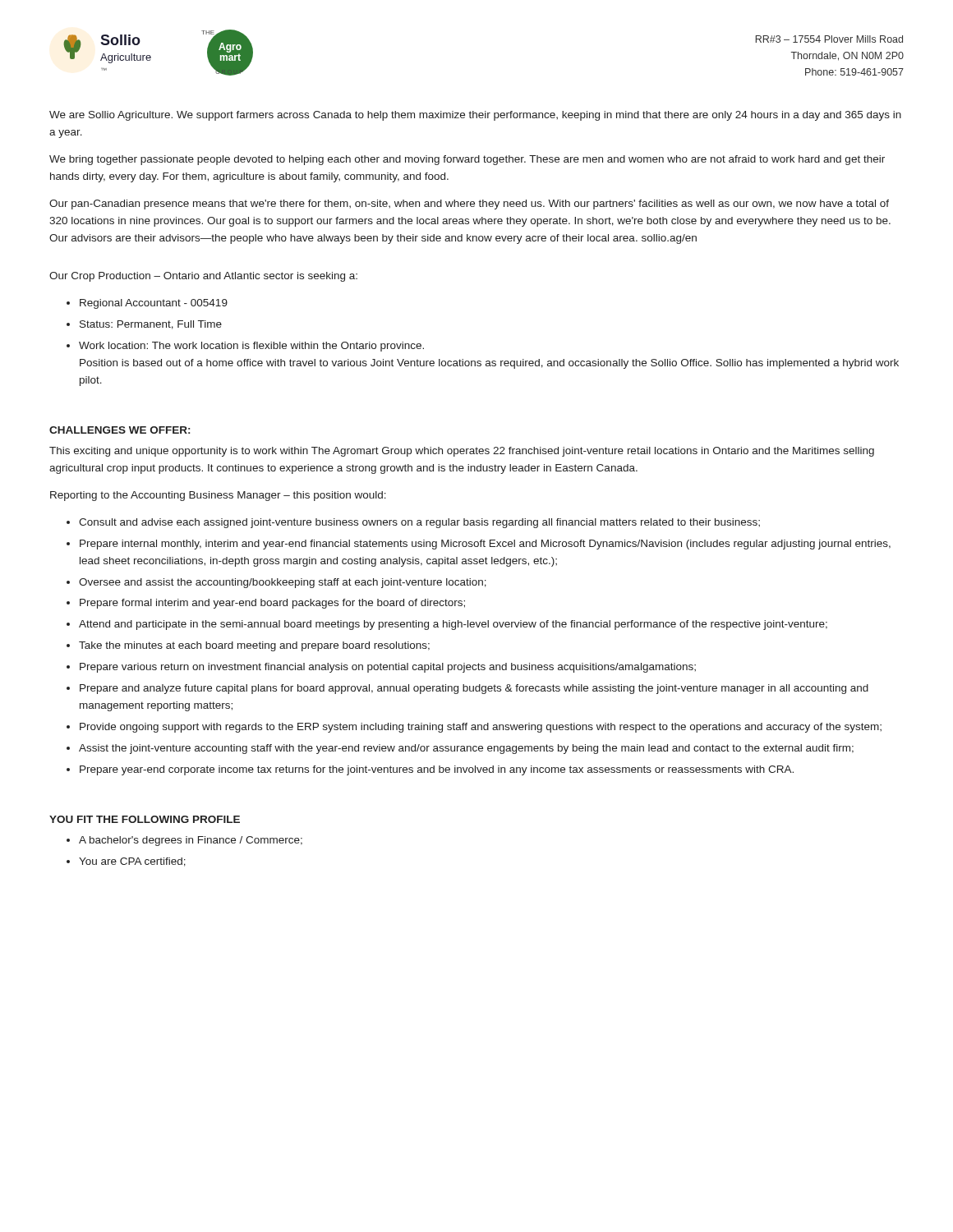Click the passage that begins "We bring together passionate people"
This screenshot has width=953, height=1232.
pyautogui.click(x=476, y=168)
